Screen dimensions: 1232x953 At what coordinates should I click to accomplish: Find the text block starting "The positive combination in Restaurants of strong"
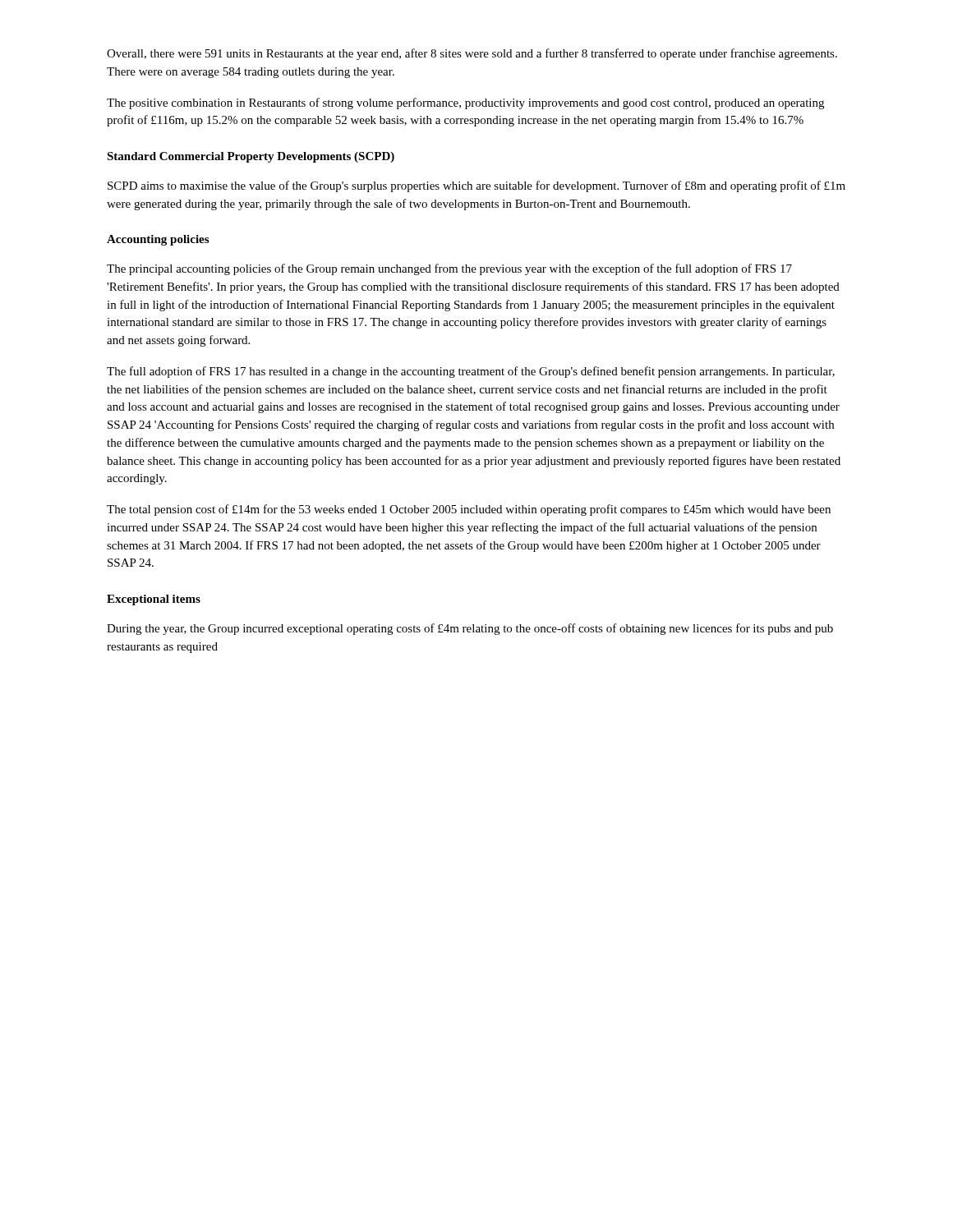pyautogui.click(x=466, y=111)
